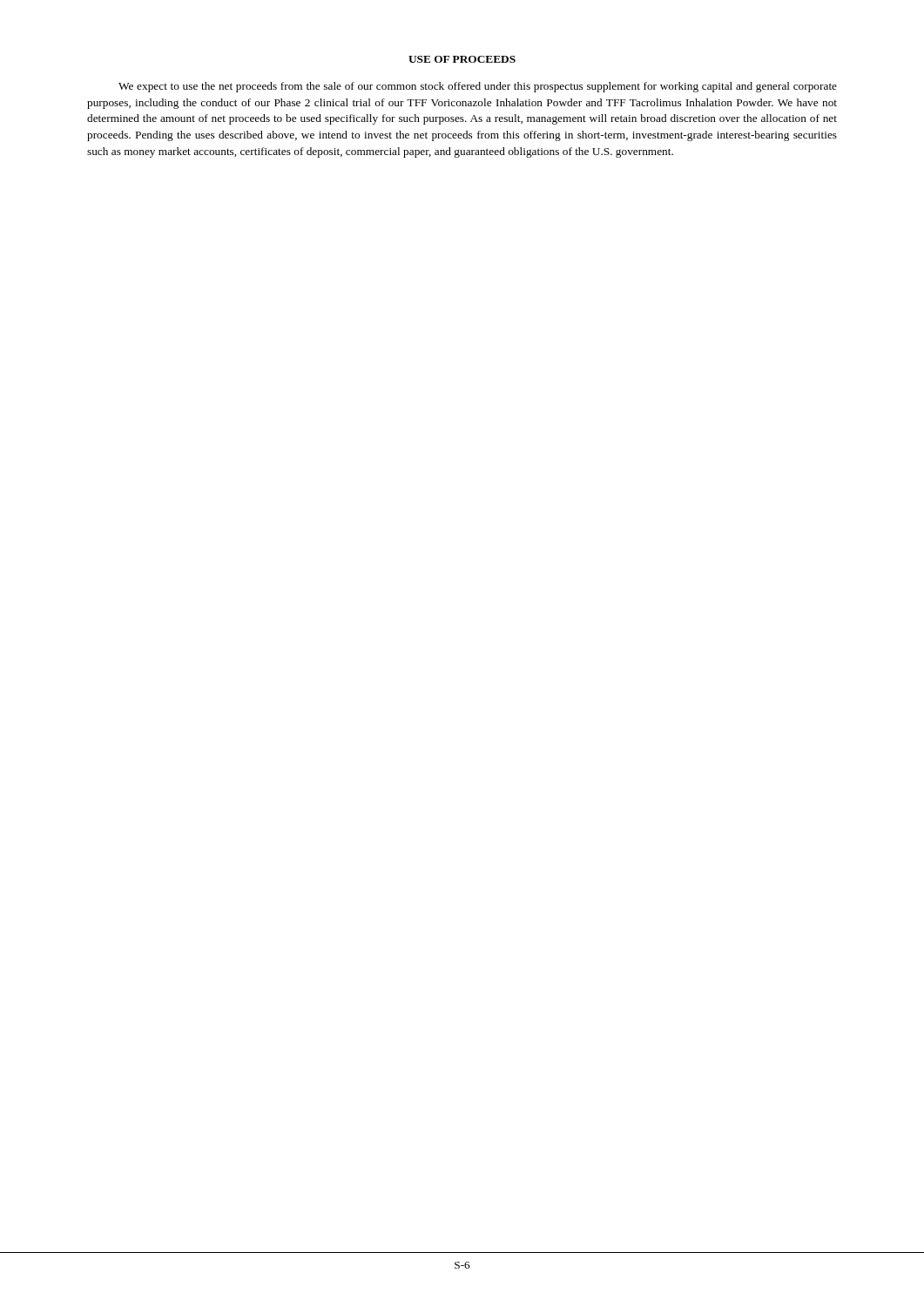Locate the text "USE OF PROCEEDS"

[x=462, y=59]
